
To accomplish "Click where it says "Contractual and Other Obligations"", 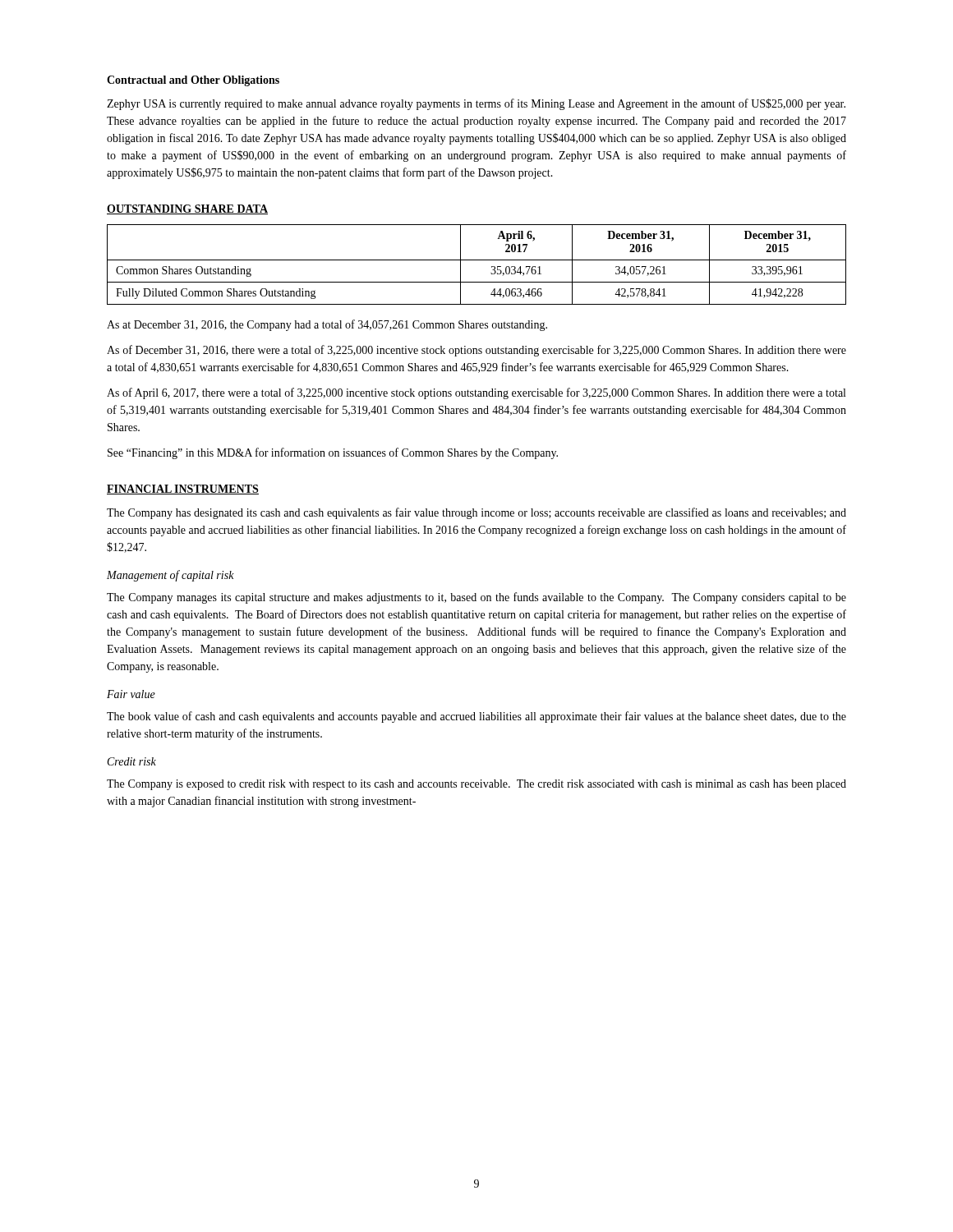I will 193,80.
